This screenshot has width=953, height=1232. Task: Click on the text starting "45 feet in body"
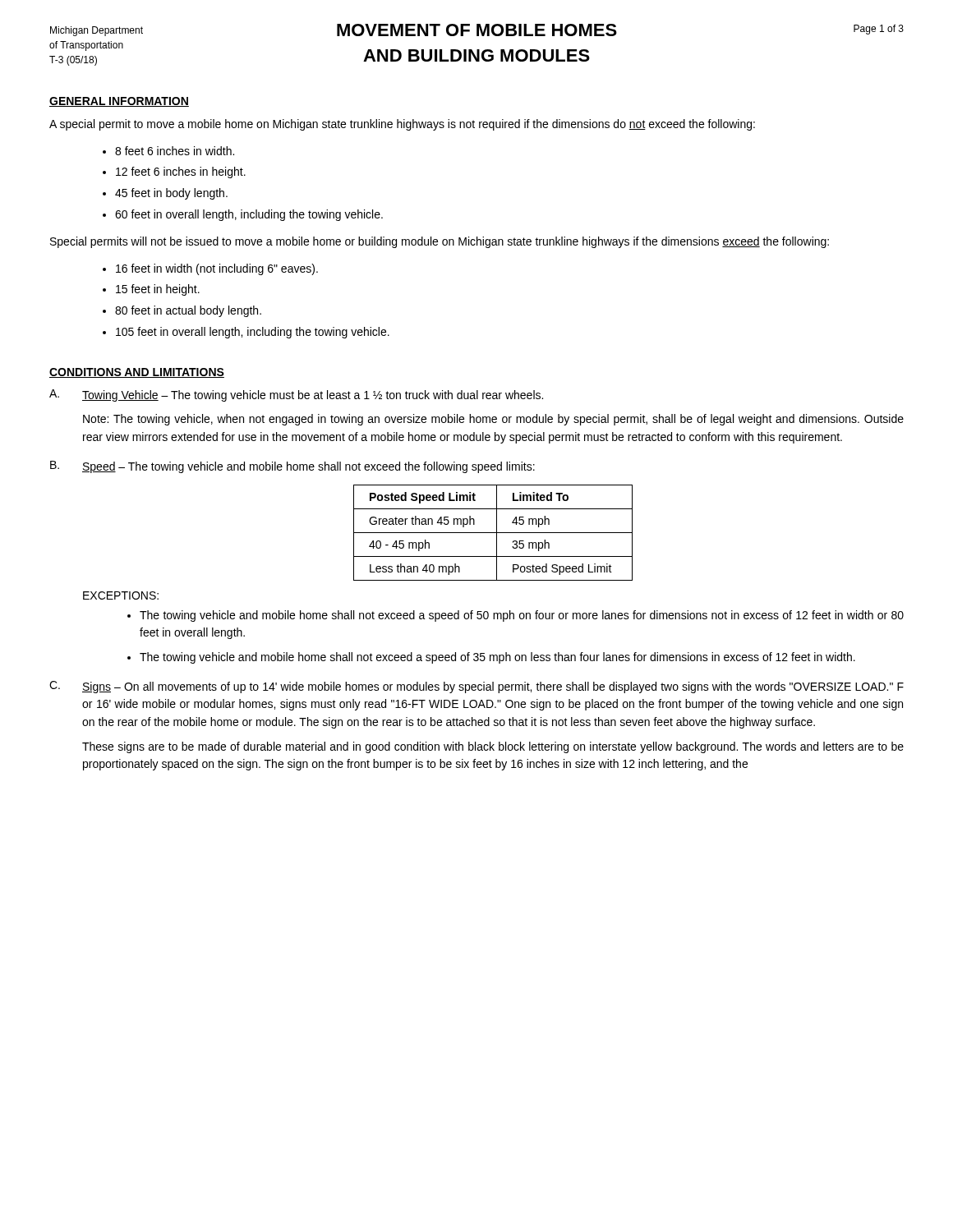pos(172,193)
